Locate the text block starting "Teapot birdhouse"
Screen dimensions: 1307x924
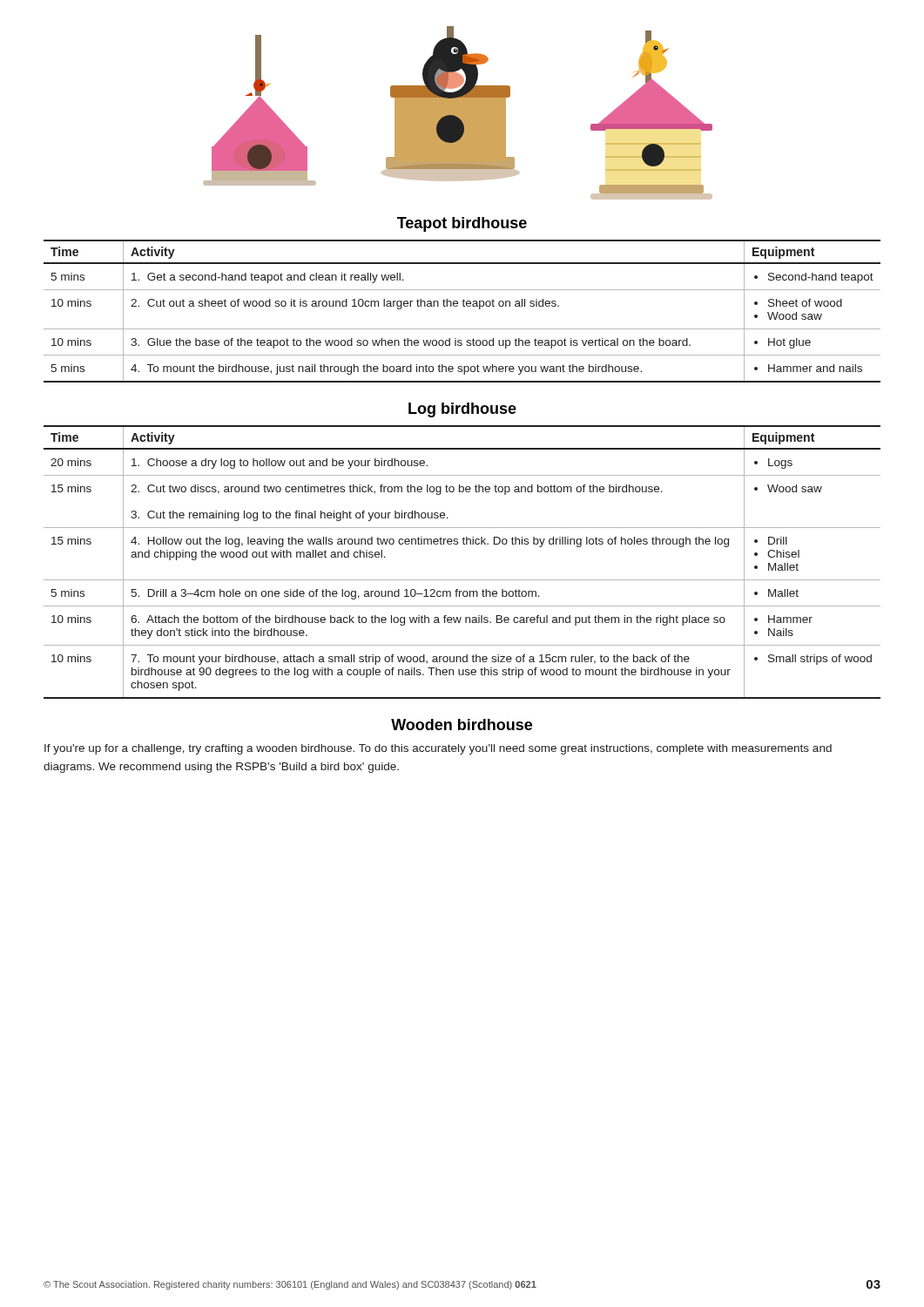[x=462, y=223]
